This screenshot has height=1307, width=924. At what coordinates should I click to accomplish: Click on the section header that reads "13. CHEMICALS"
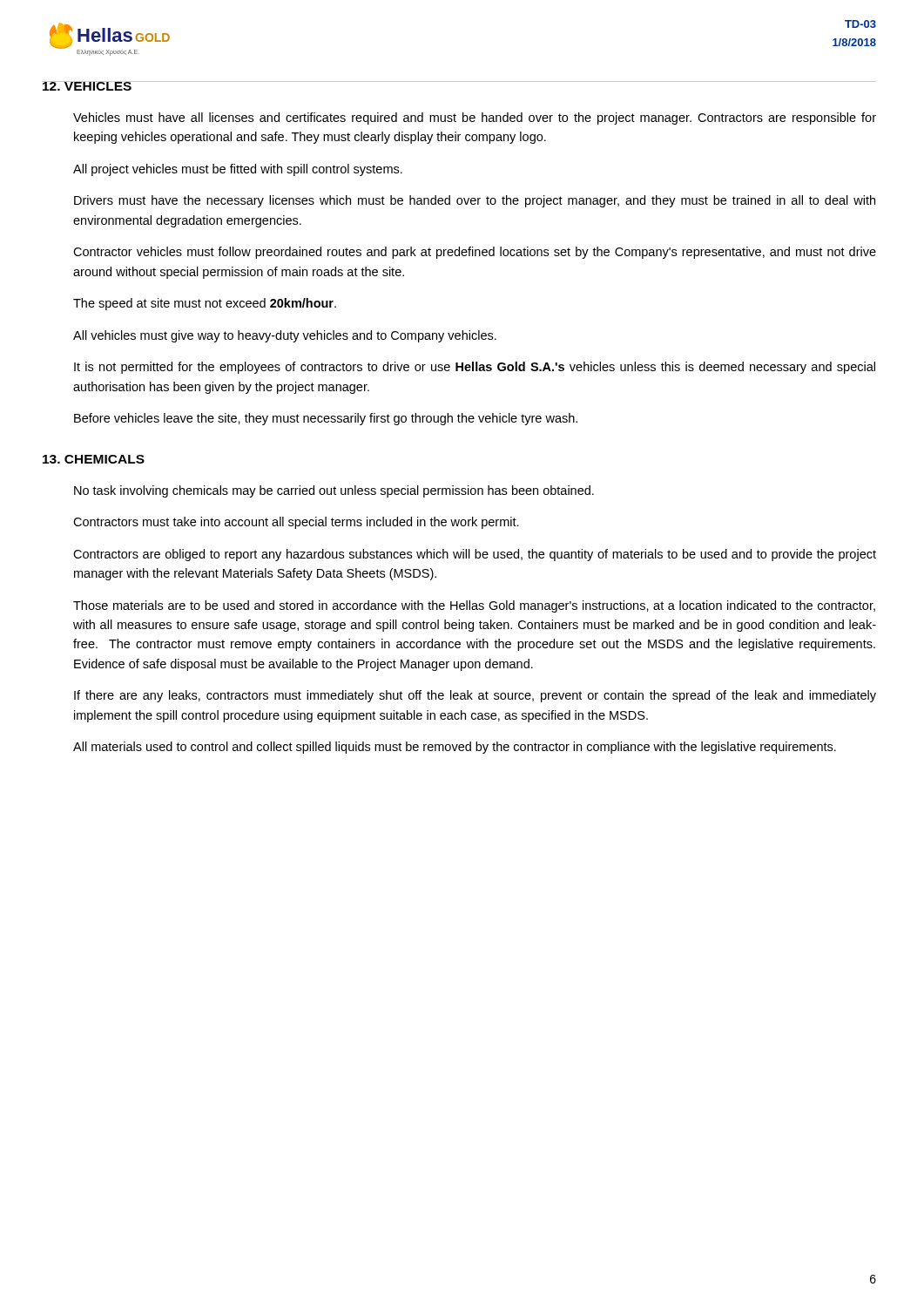pos(93,458)
